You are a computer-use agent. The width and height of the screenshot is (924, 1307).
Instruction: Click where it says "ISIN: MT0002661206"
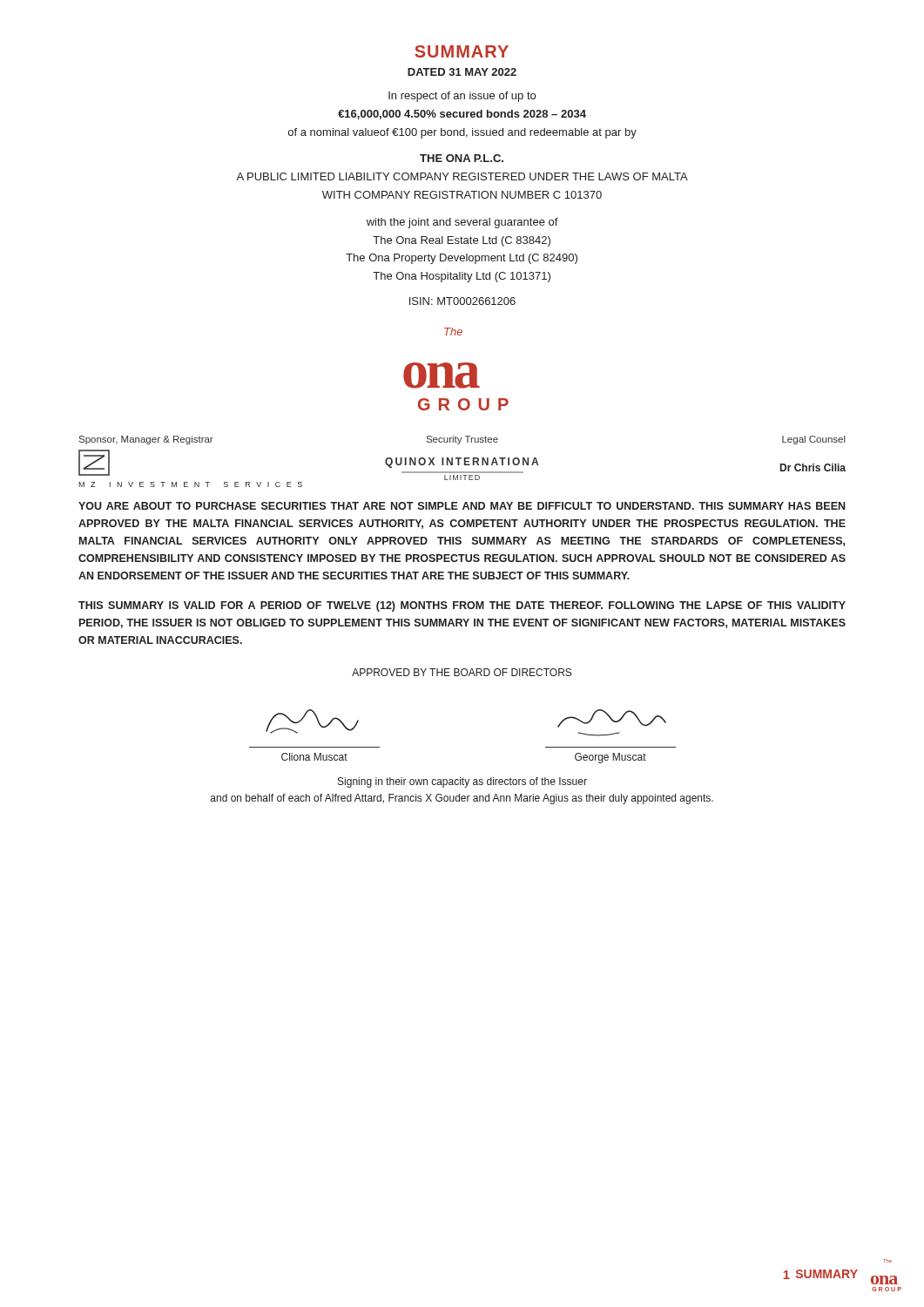coord(462,301)
